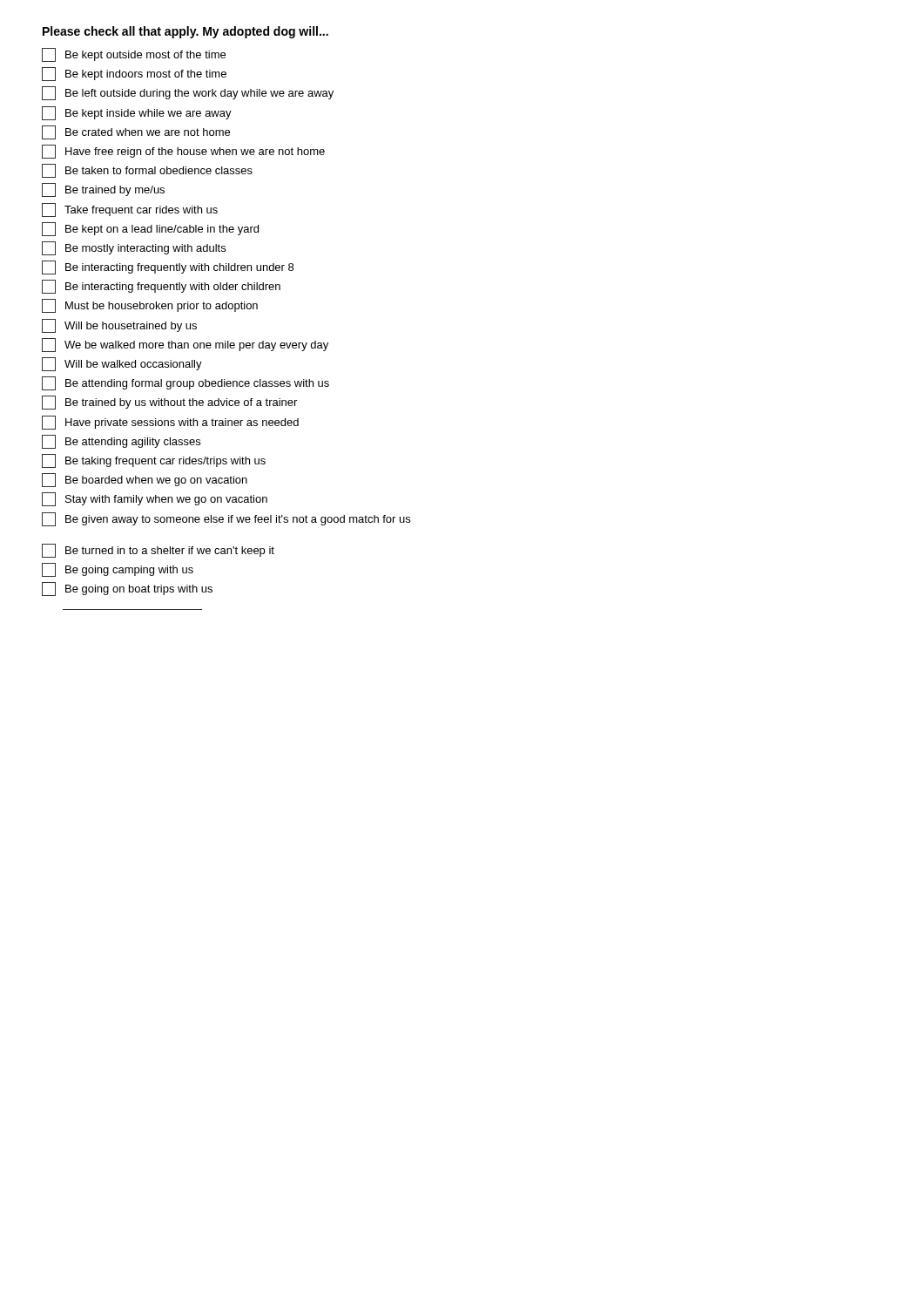Locate the list item that reads "Be trained by us without the advice"
This screenshot has height=1307, width=924.
pos(170,403)
